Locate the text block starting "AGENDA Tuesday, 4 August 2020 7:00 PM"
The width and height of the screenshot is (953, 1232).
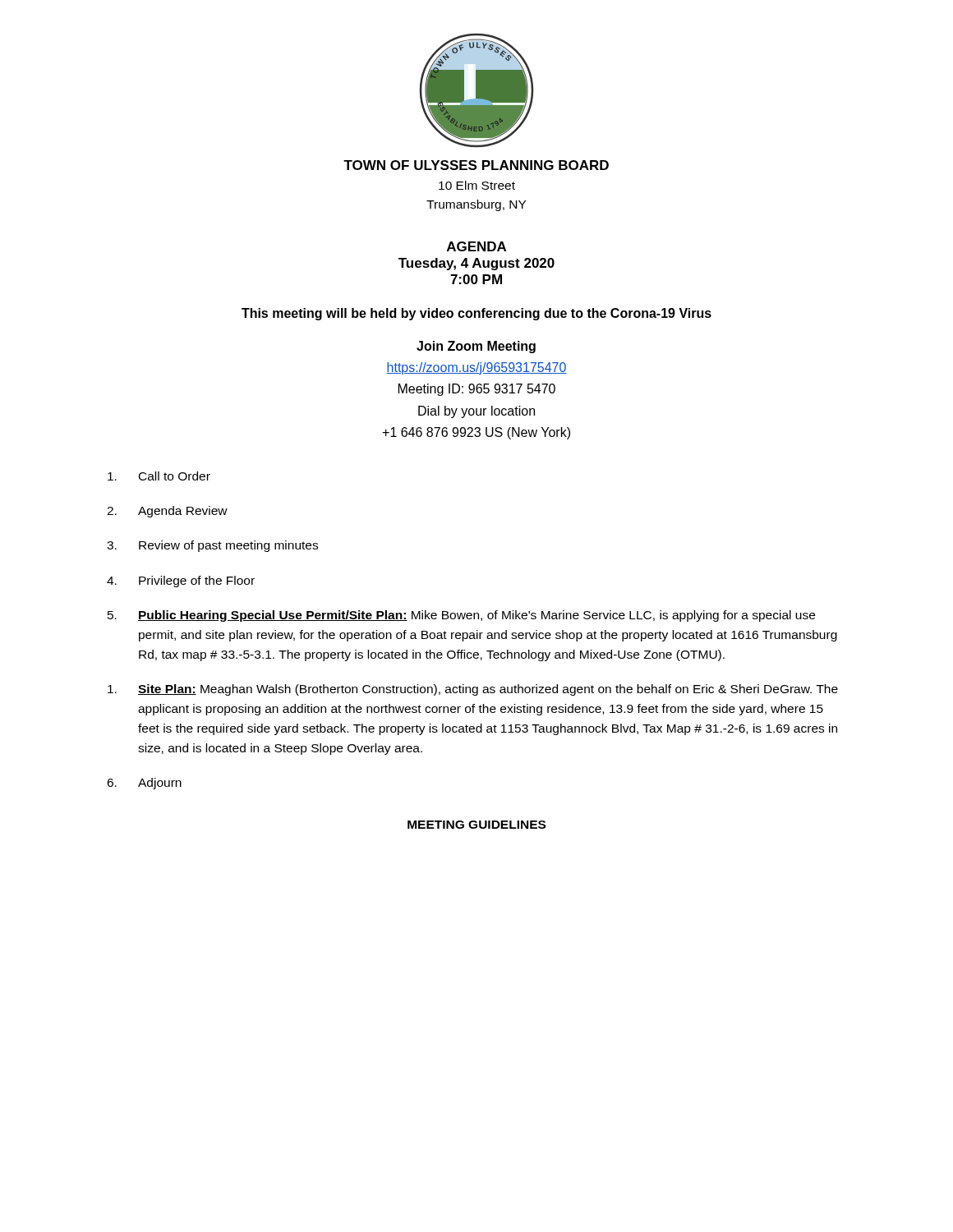pyautogui.click(x=476, y=263)
